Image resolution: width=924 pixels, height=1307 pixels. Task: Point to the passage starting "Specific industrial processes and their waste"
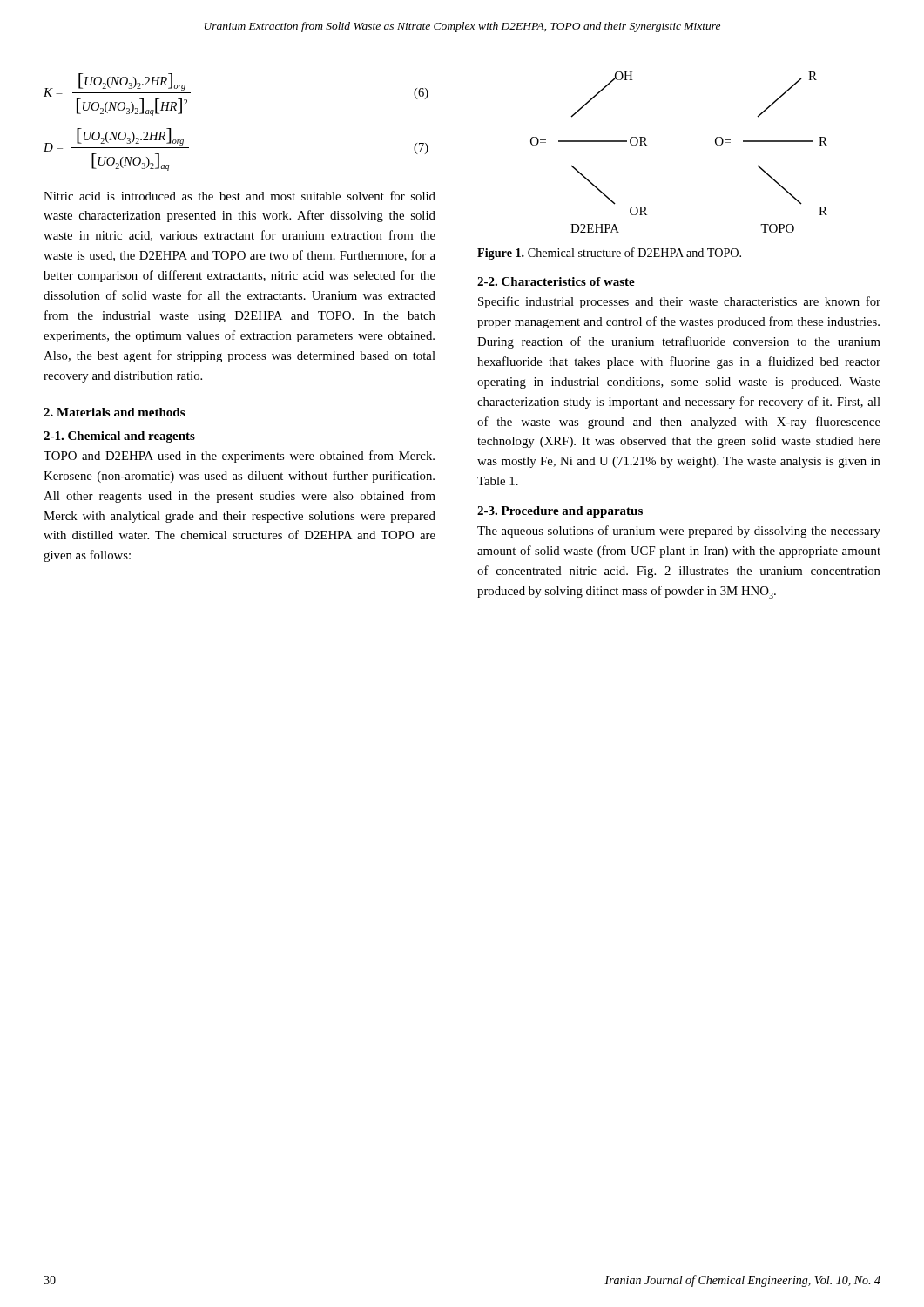tap(679, 391)
